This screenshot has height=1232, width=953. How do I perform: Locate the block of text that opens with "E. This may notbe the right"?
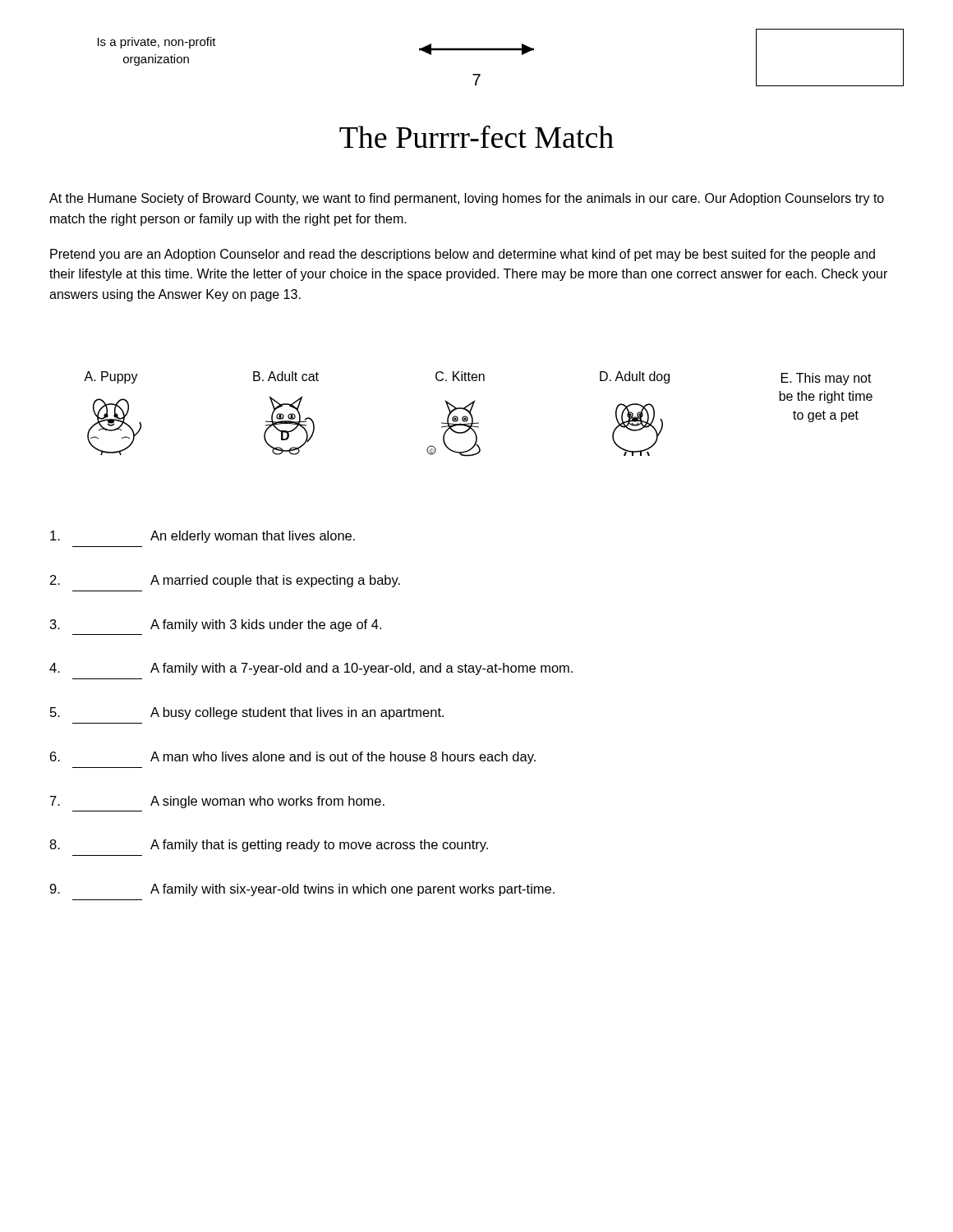click(826, 397)
